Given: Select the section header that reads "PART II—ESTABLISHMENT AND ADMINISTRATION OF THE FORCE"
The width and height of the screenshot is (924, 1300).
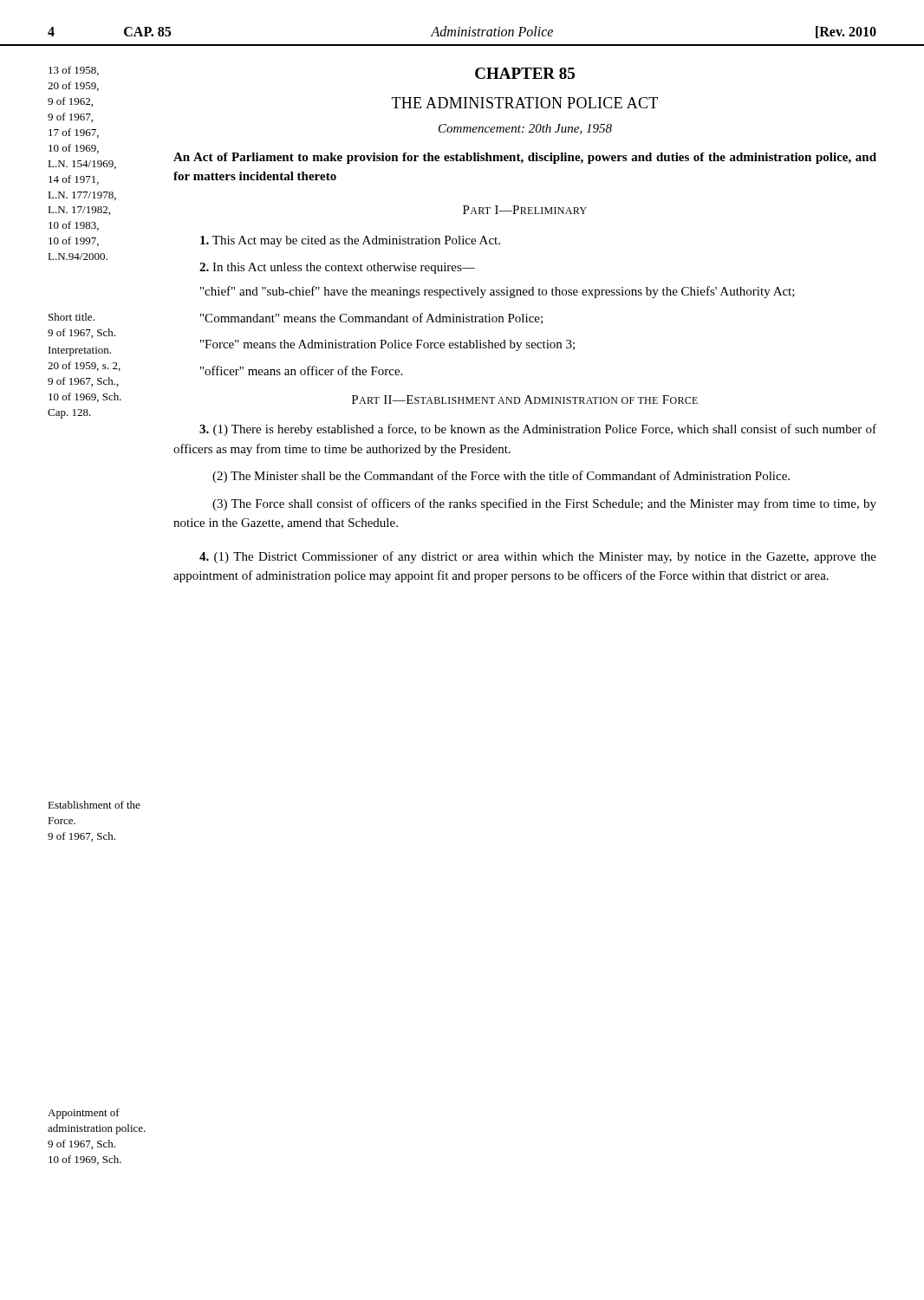Looking at the screenshot, I should [x=525, y=400].
